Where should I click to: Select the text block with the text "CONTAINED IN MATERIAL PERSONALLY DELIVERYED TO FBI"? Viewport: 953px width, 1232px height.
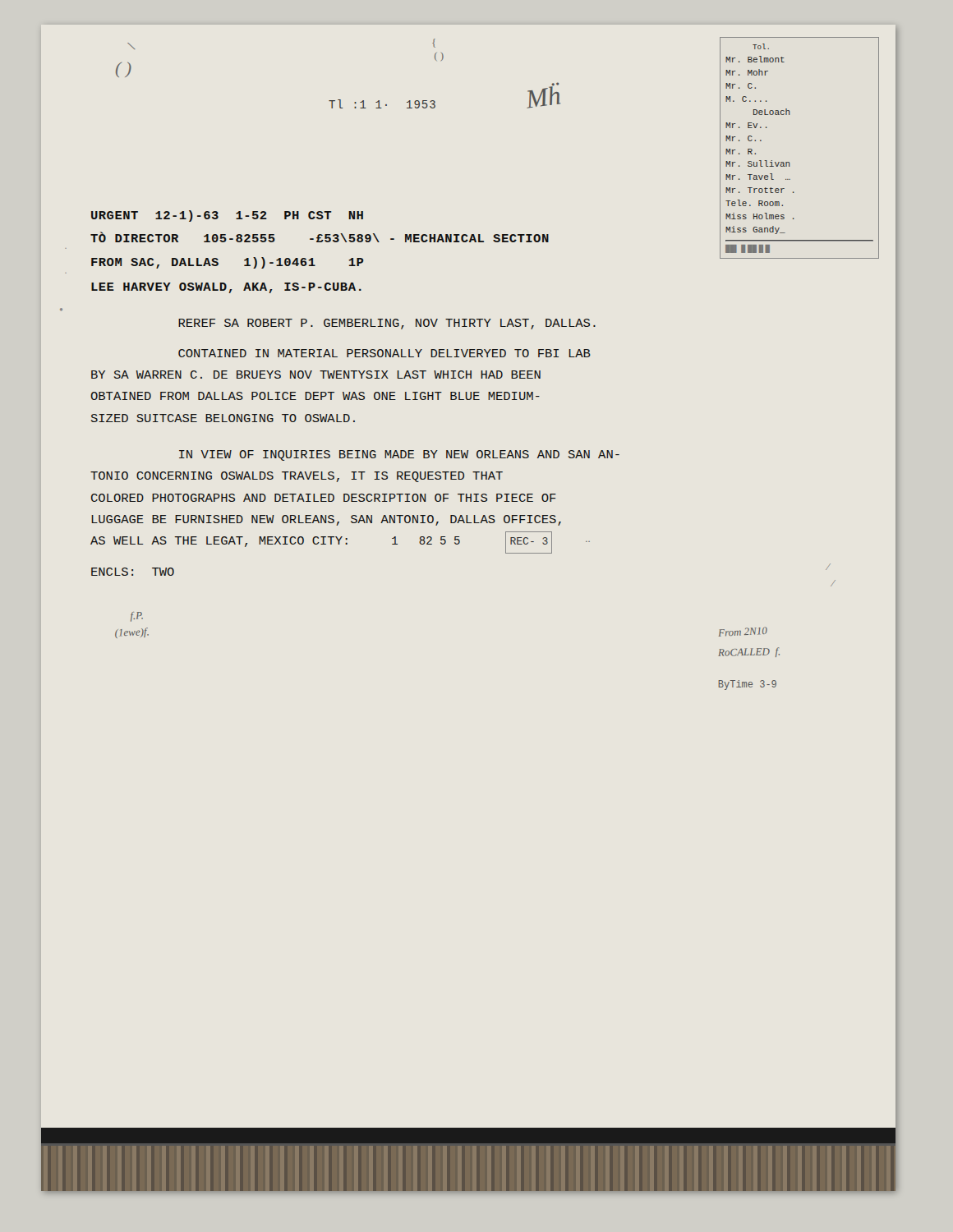coord(365,354)
